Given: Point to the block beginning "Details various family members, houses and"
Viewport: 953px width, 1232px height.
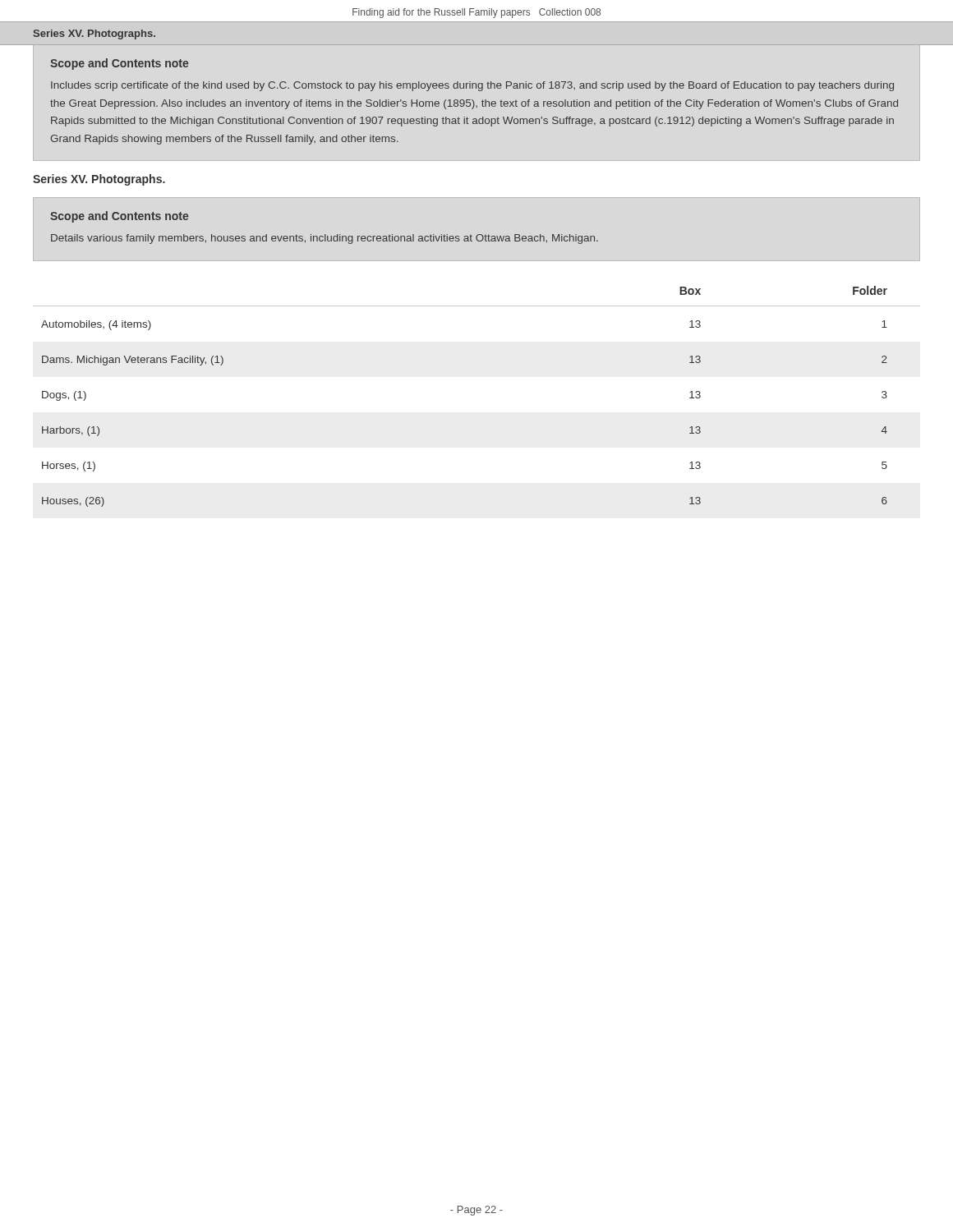Looking at the screenshot, I should click(324, 238).
